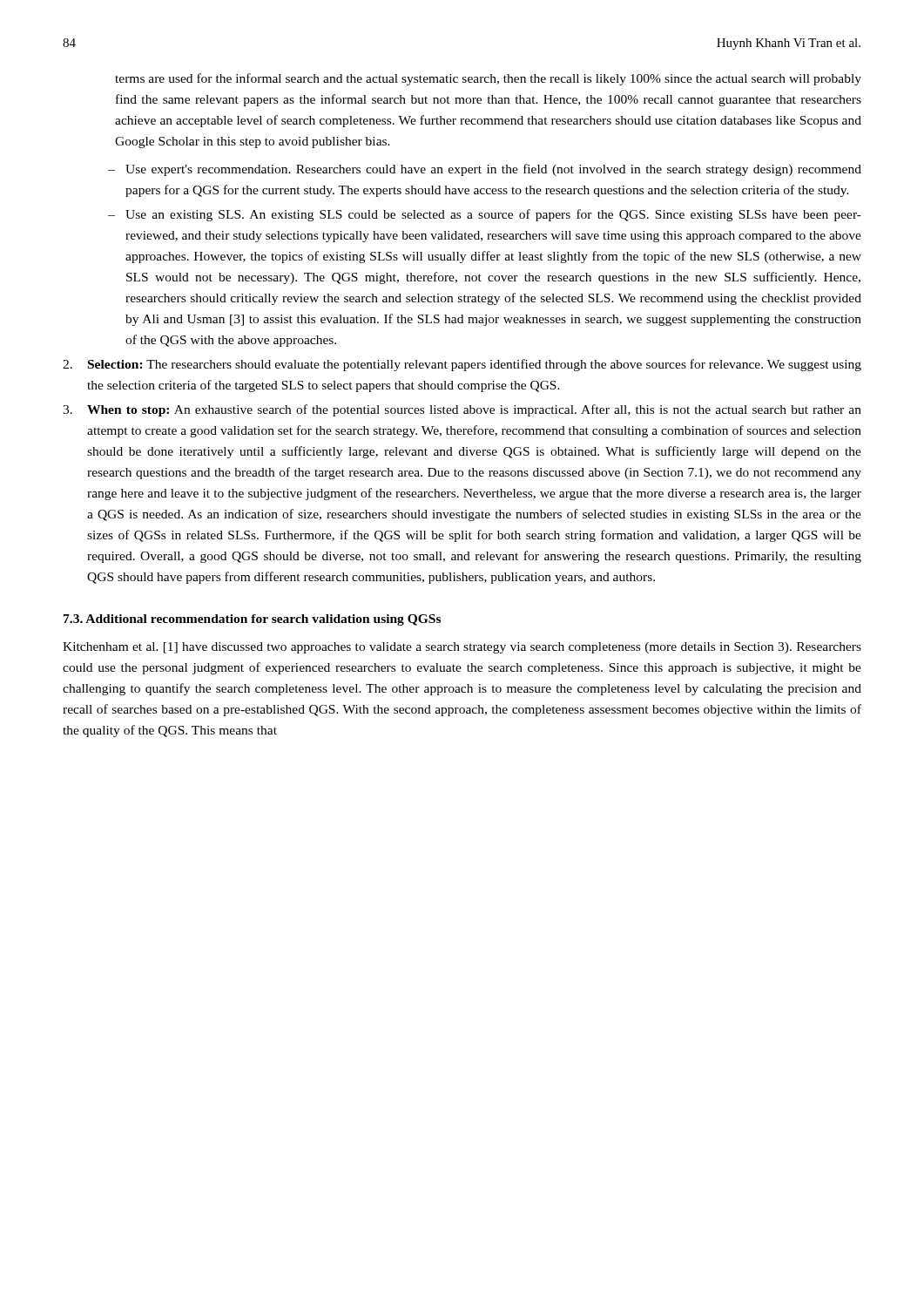
Task: Find the list item that says "– Use an existing SLS. An existing"
Action: point(462,277)
